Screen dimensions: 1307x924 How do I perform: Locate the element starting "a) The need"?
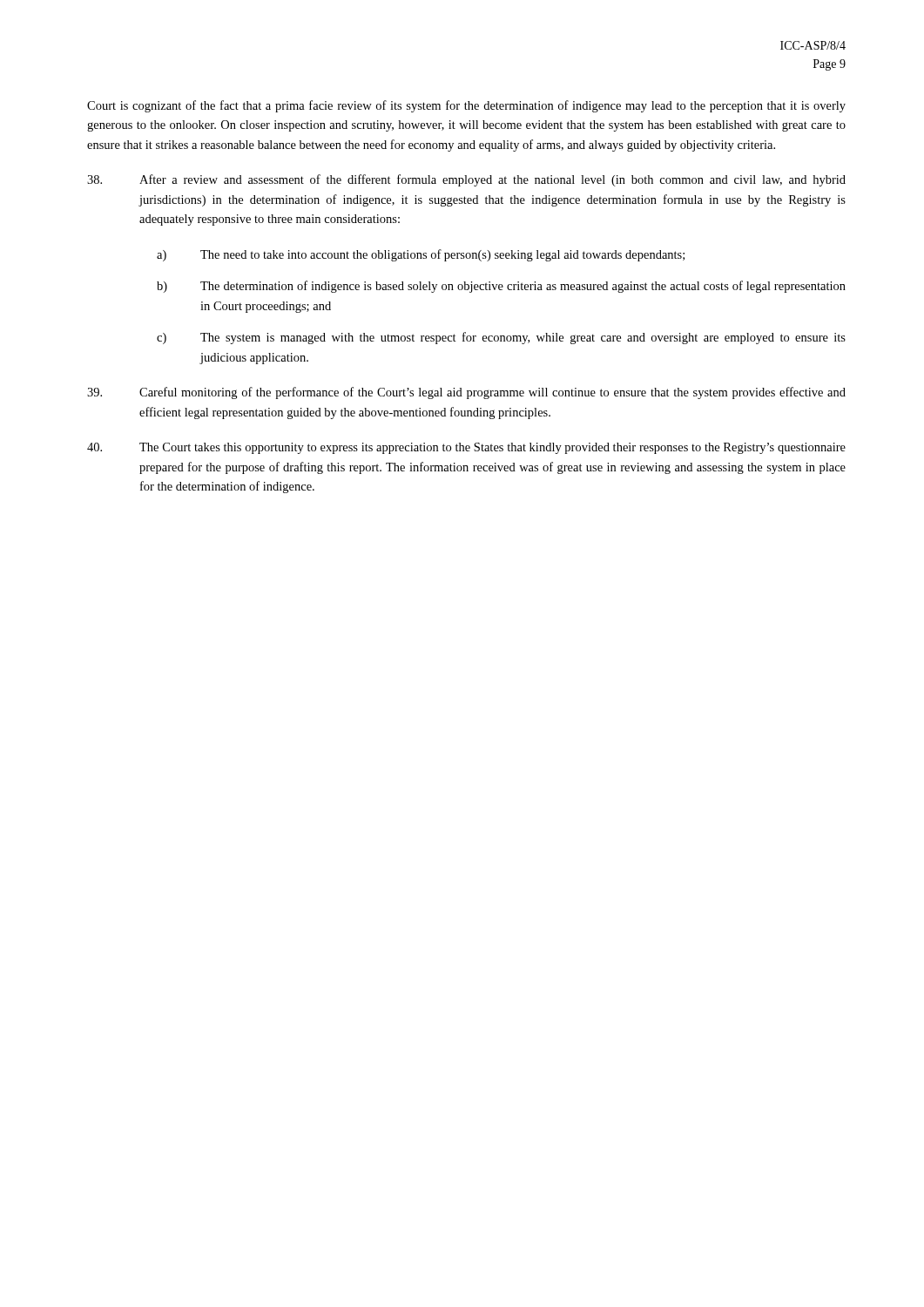[x=501, y=254]
